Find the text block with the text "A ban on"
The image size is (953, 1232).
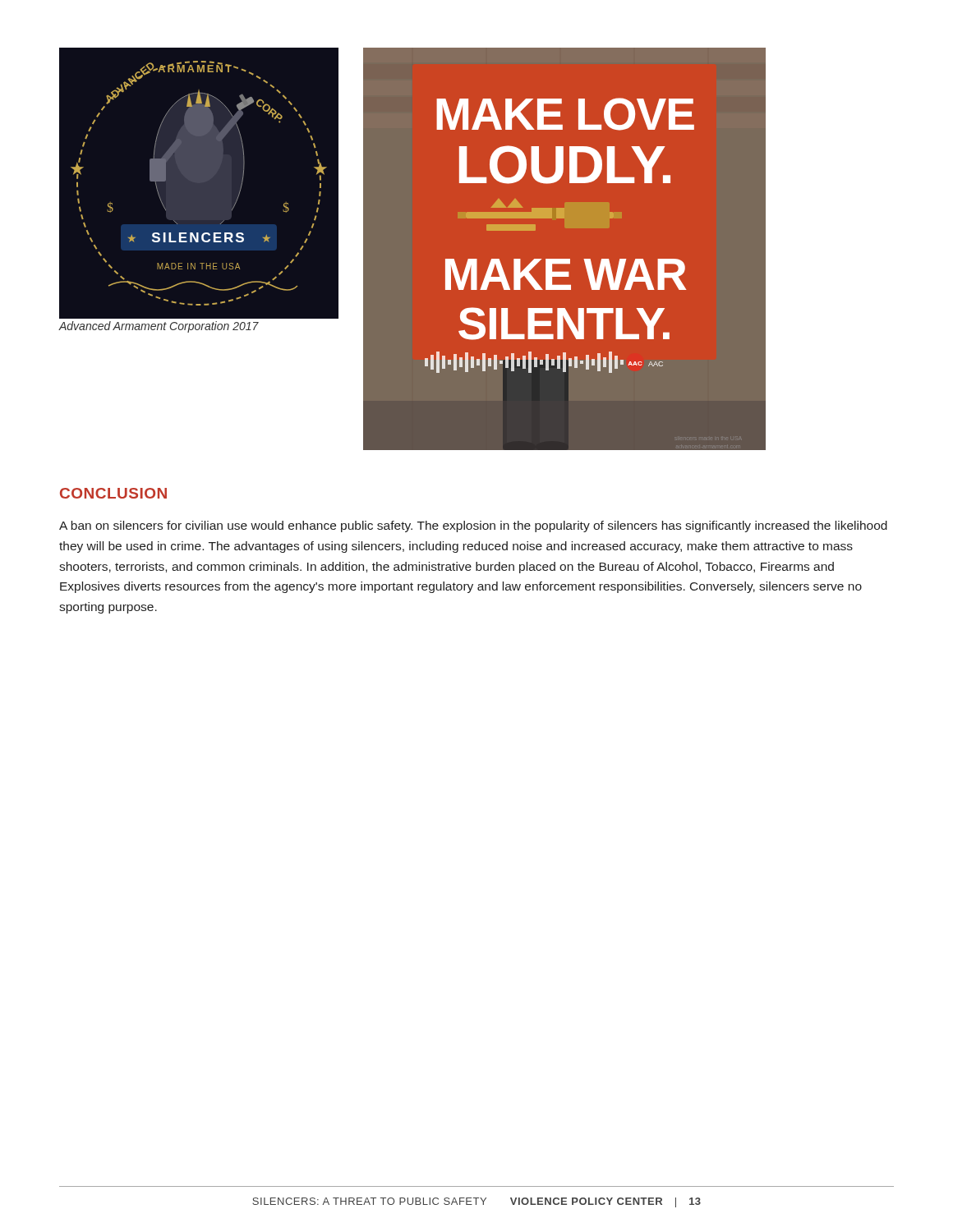coord(473,566)
